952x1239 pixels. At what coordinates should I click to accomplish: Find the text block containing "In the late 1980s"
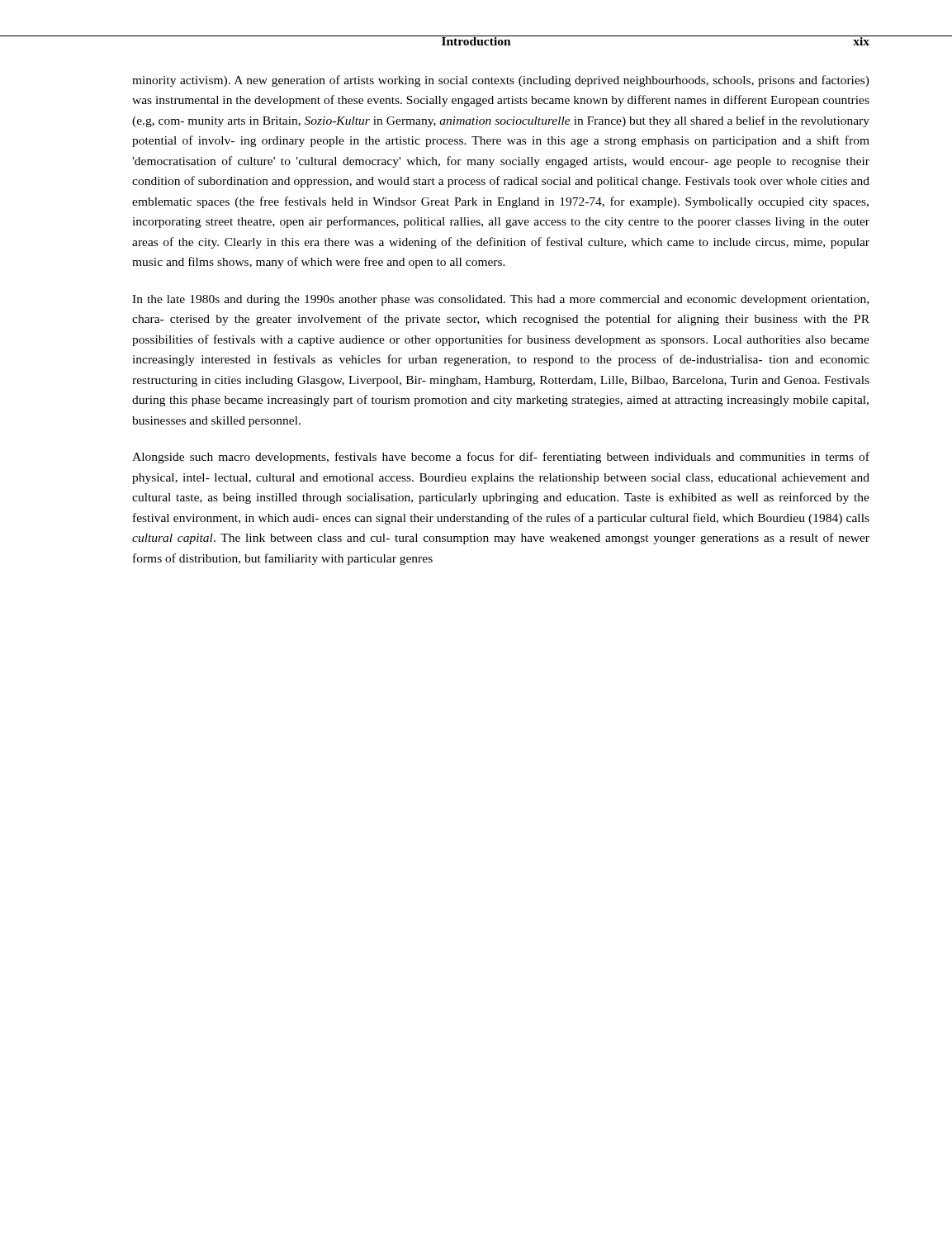[501, 359]
